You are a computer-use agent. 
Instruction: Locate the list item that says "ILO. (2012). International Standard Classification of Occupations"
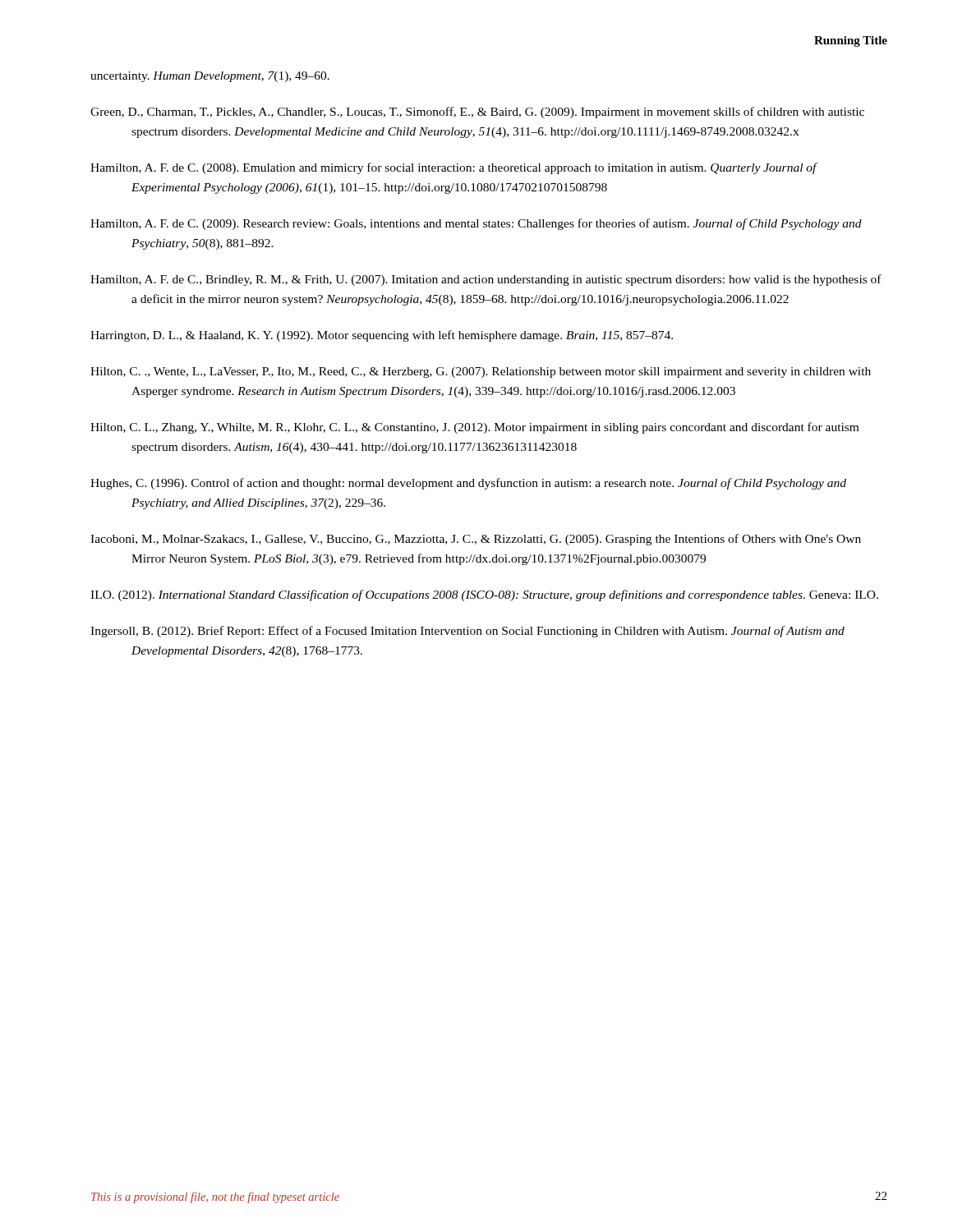(485, 595)
